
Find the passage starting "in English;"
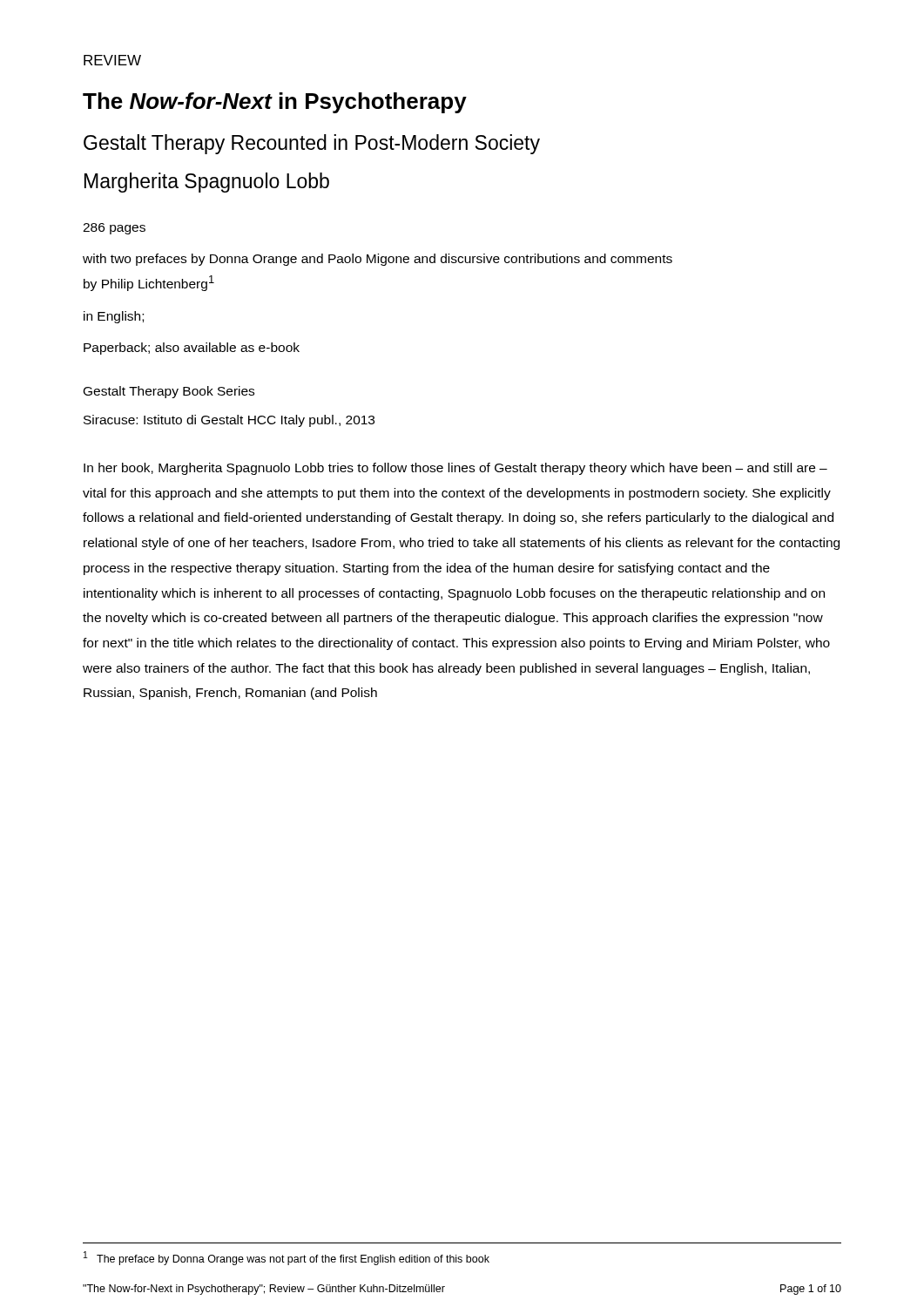(x=114, y=316)
